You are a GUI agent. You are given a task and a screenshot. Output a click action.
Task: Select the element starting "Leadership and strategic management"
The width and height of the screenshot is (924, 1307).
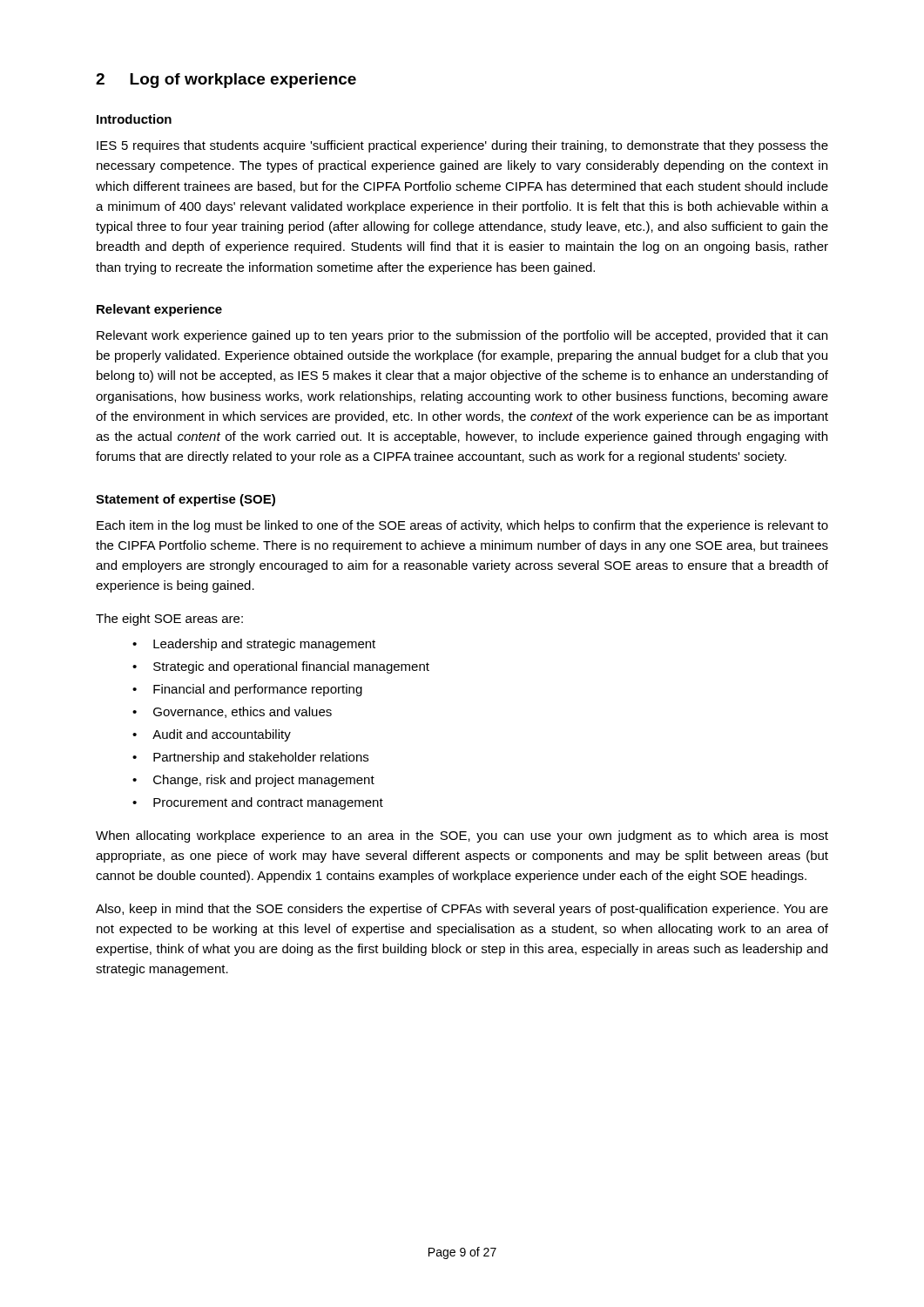point(264,643)
